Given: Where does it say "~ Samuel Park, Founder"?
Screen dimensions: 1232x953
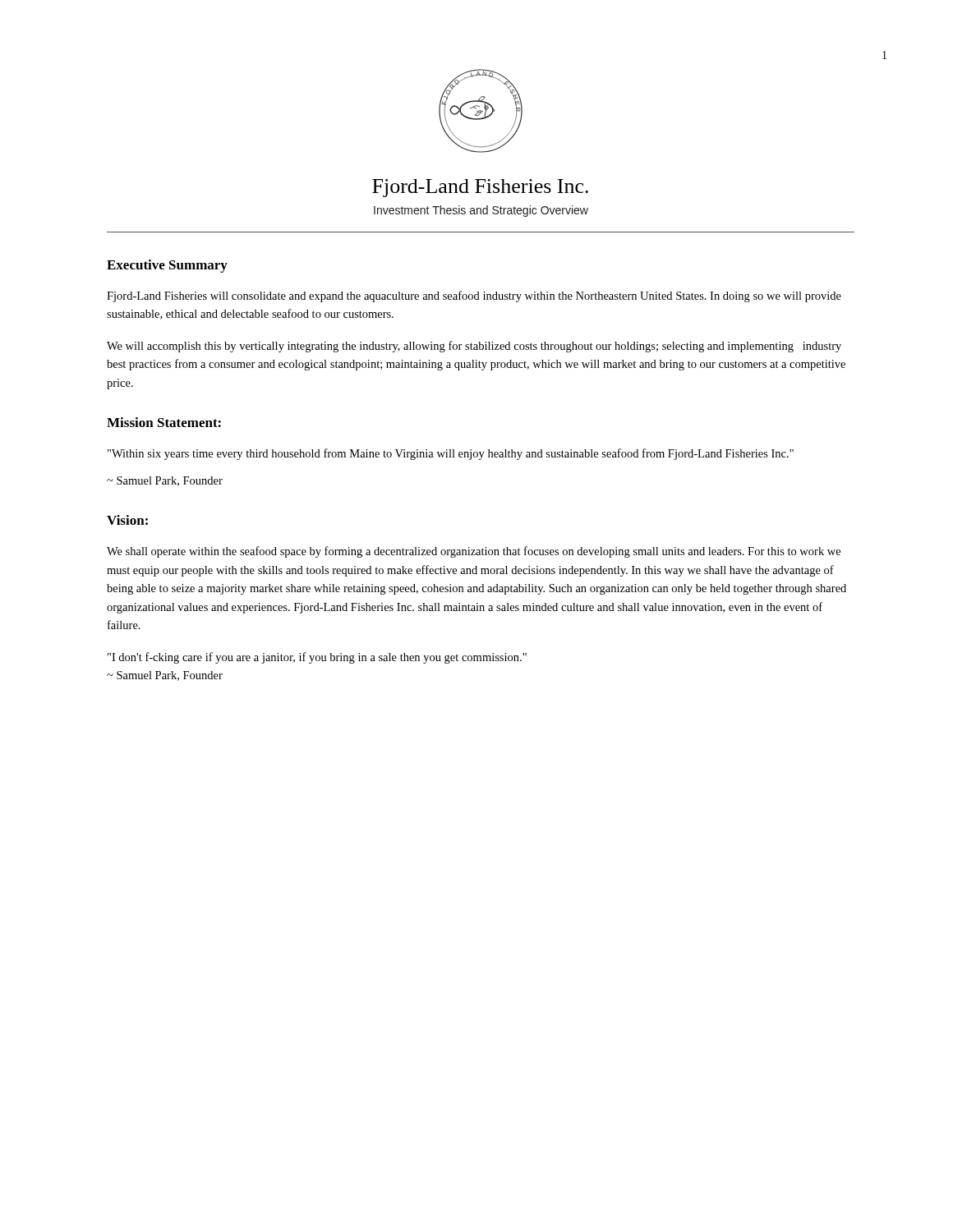Looking at the screenshot, I should pyautogui.click(x=165, y=480).
